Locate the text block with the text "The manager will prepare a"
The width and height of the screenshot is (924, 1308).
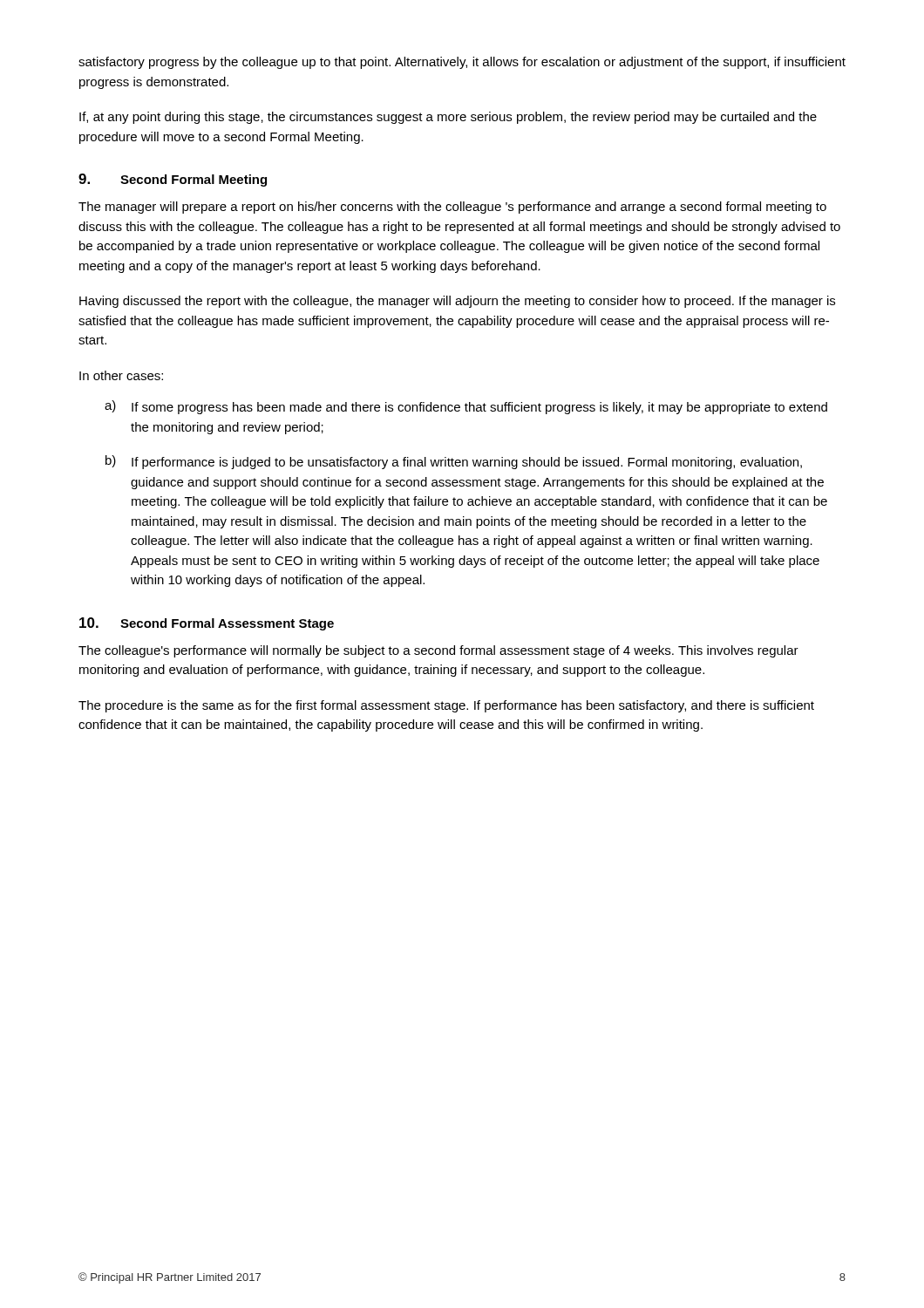[462, 236]
